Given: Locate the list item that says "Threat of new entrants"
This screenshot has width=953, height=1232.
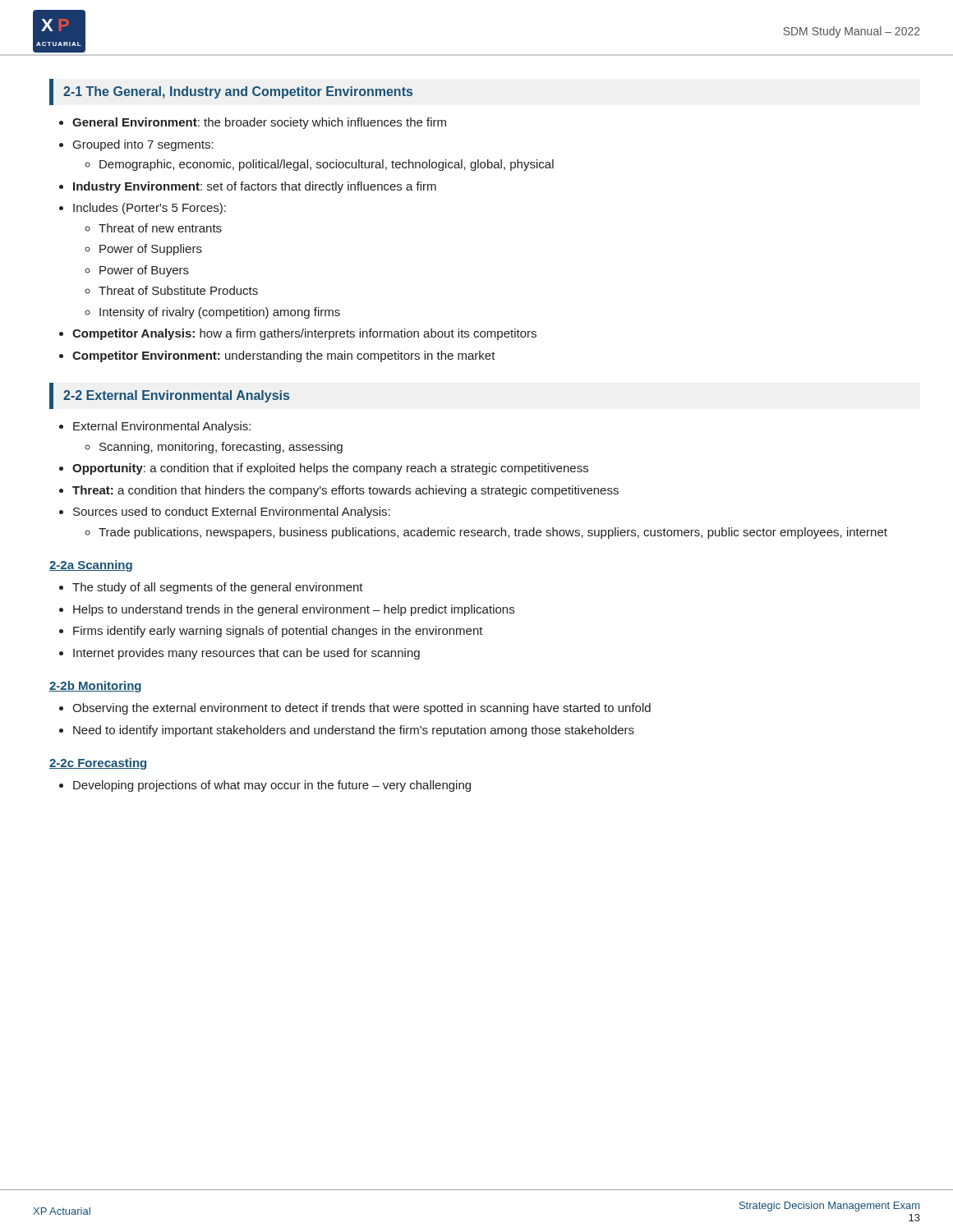Looking at the screenshot, I should (x=160, y=227).
